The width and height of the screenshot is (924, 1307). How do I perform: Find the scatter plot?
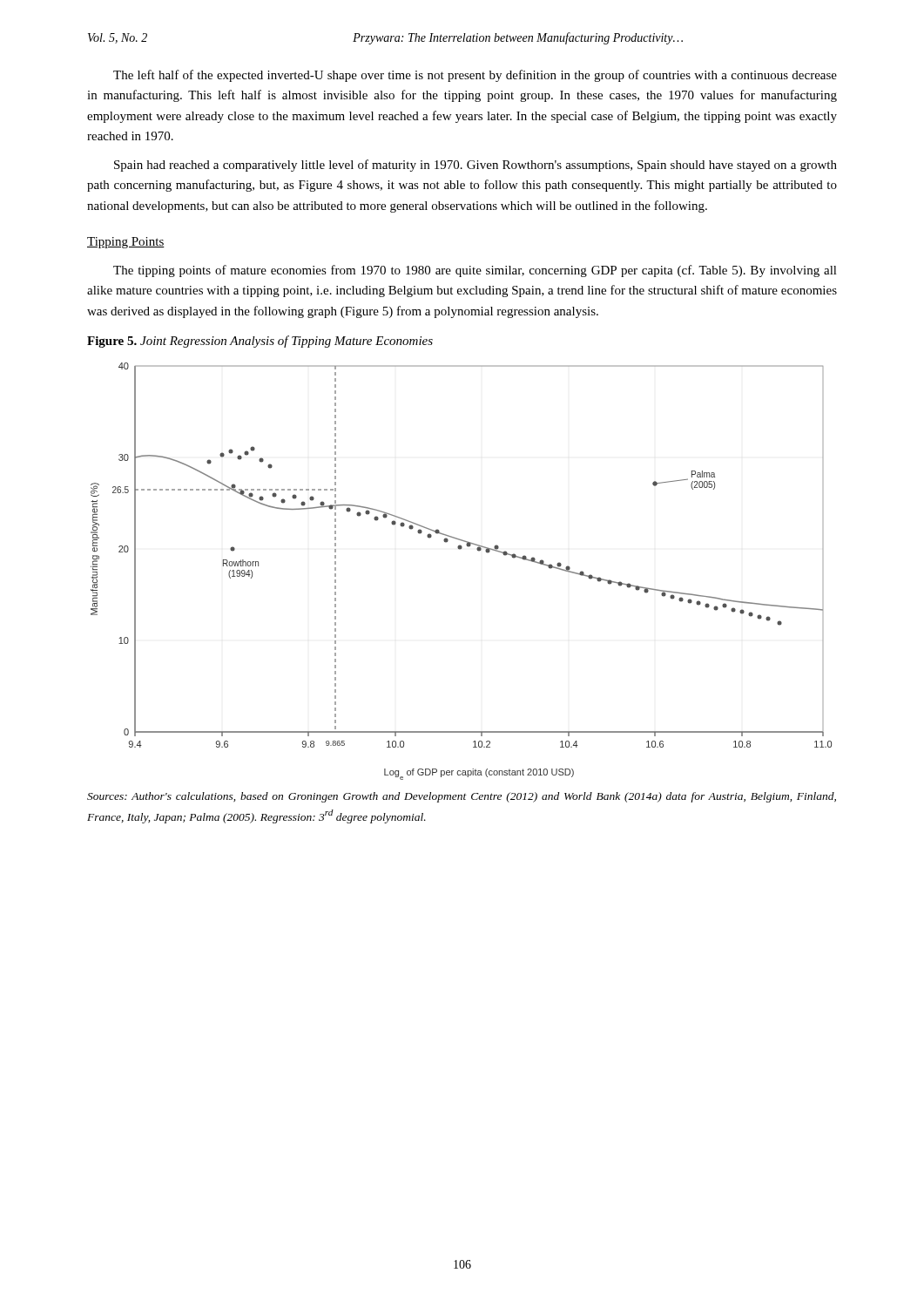[x=462, y=571]
